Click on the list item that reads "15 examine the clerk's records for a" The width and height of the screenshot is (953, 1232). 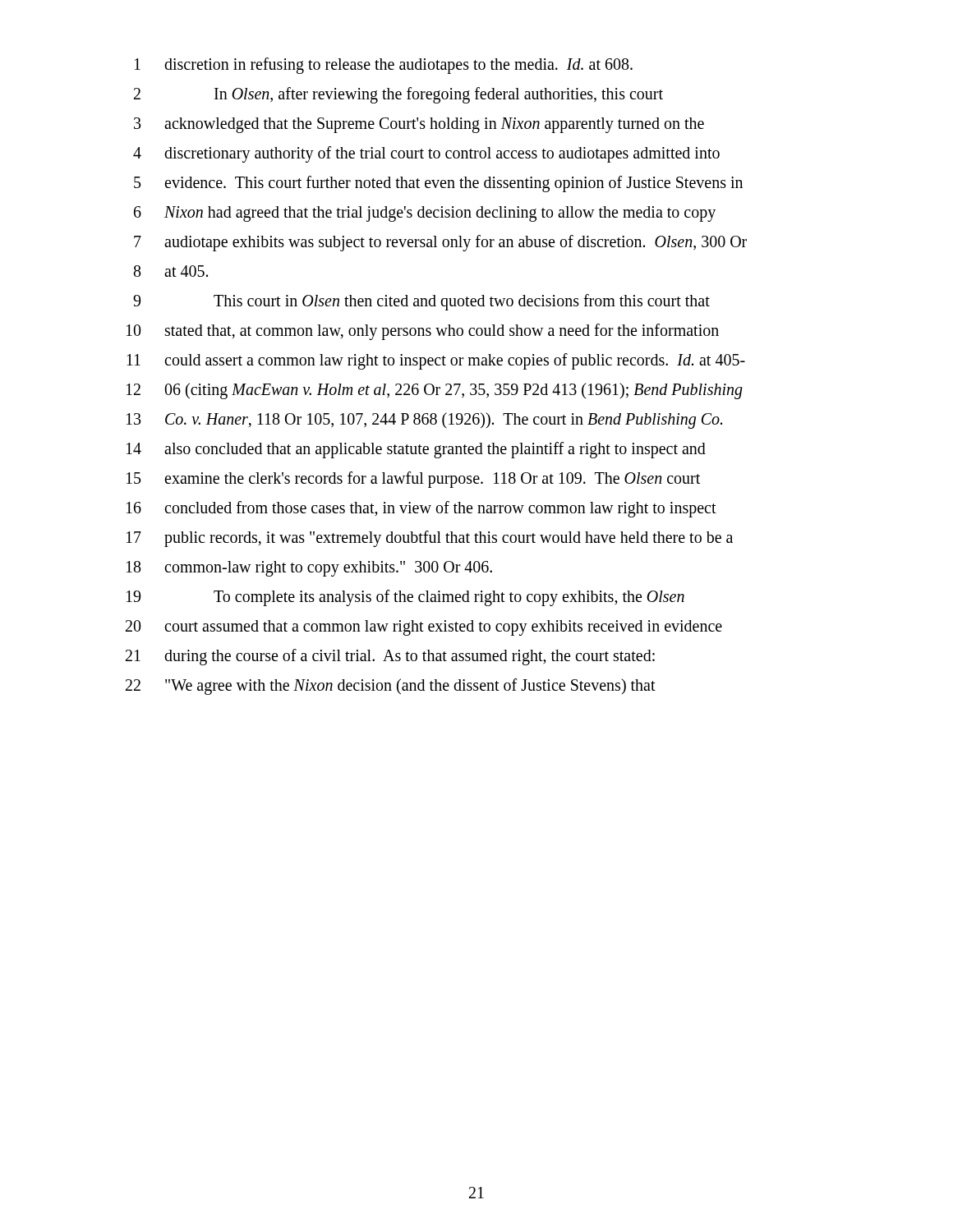coord(485,478)
